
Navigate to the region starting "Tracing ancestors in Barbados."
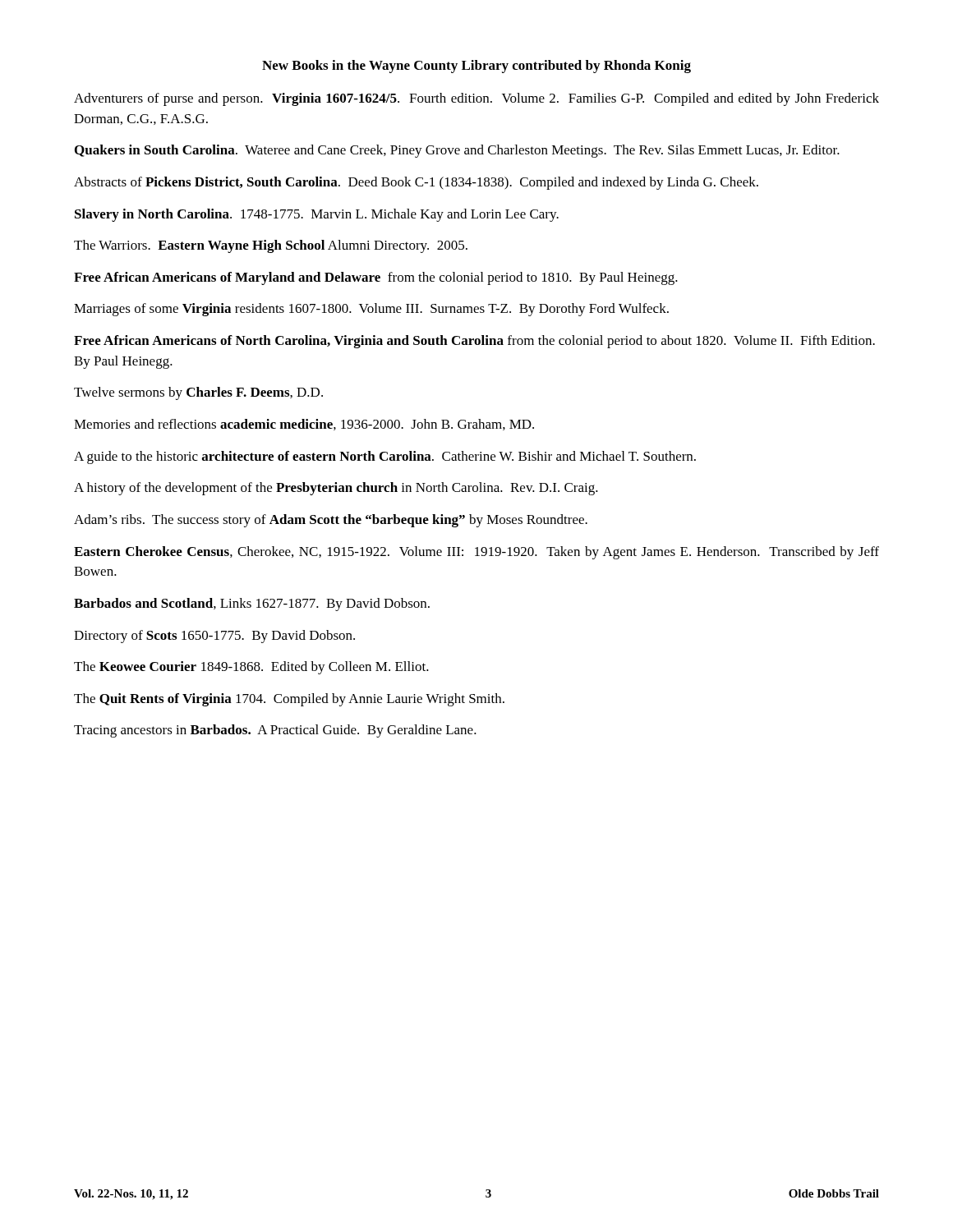point(275,730)
